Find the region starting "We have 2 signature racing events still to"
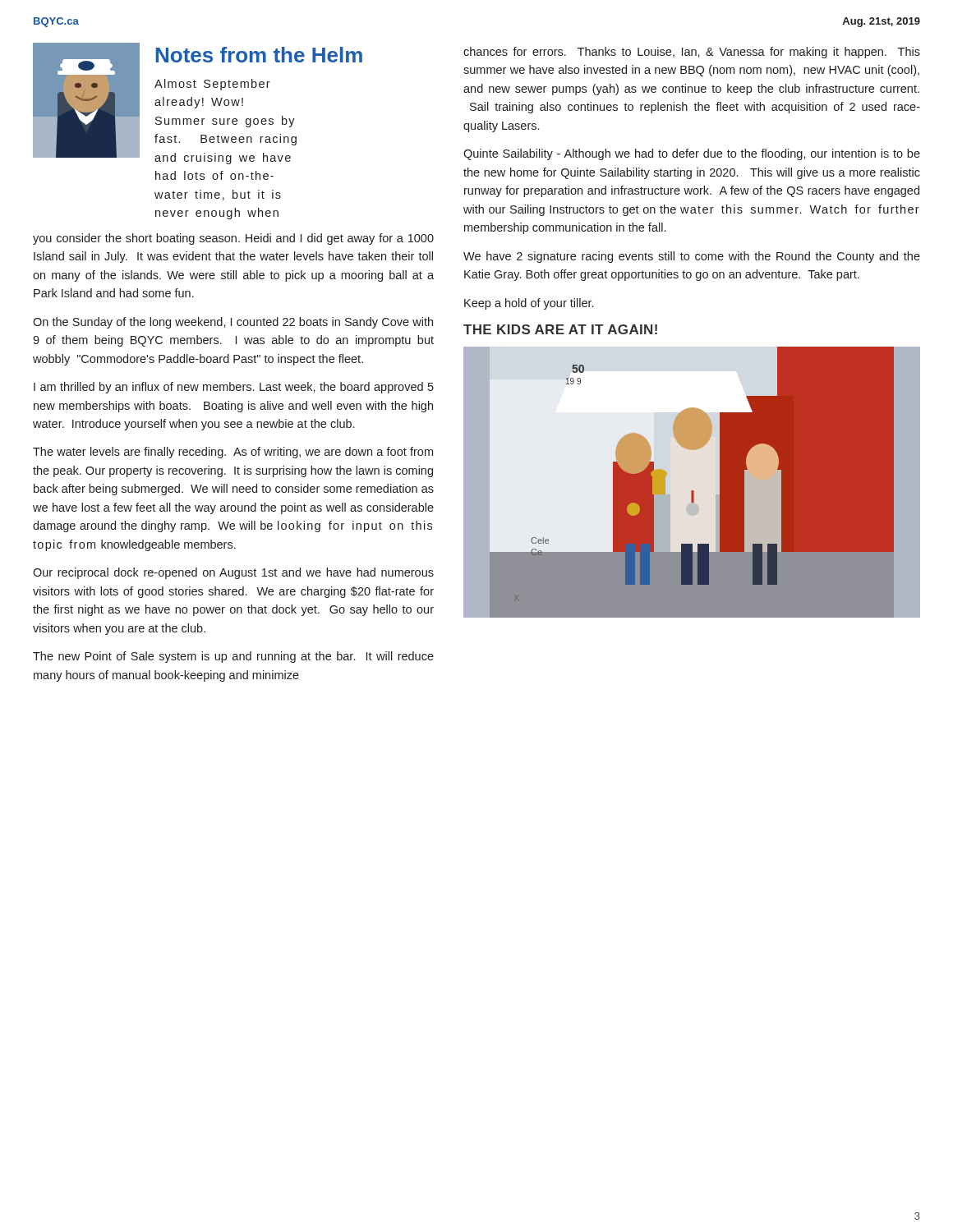This screenshot has width=953, height=1232. (x=692, y=265)
